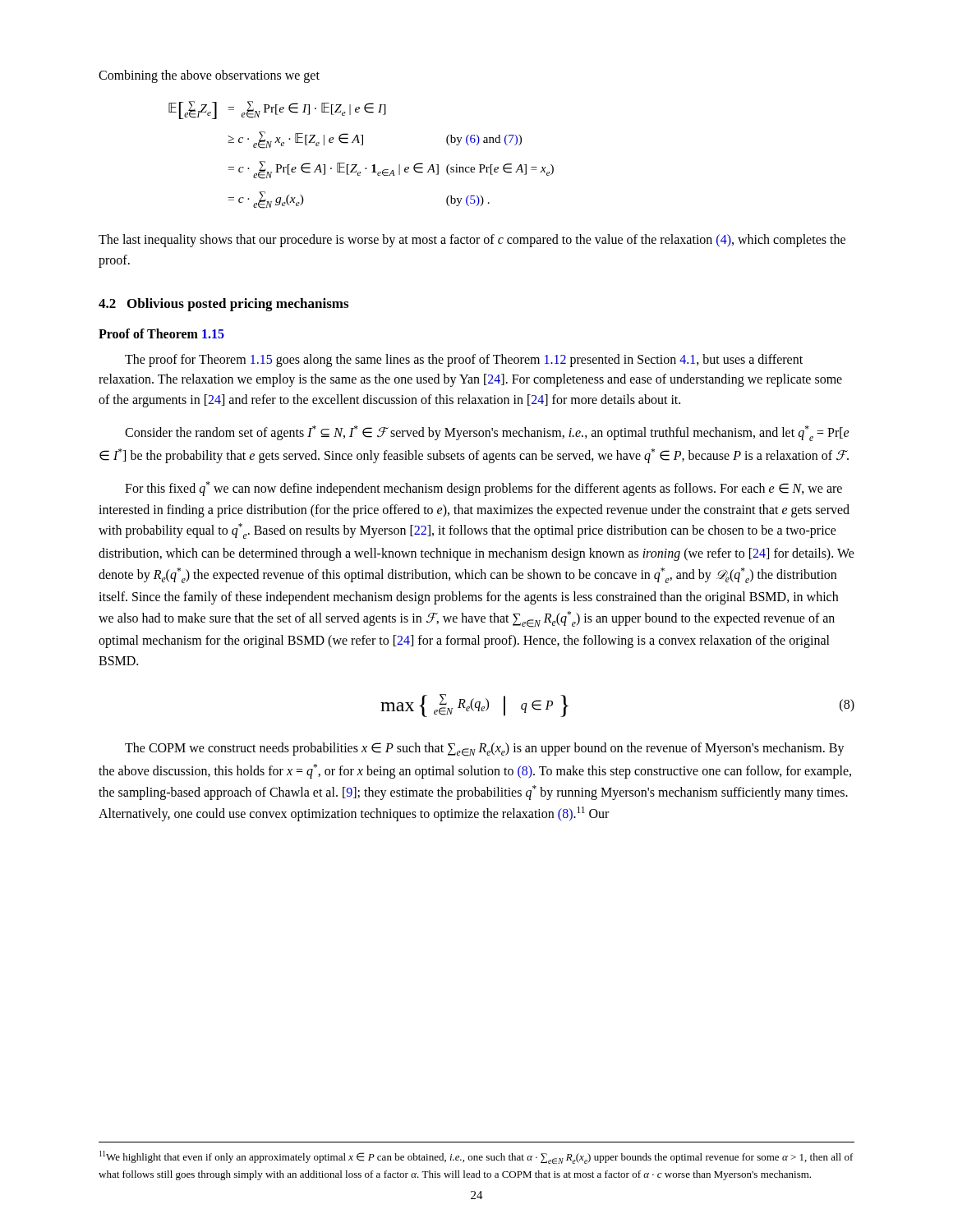Navigate to the passage starting "The proof for Theorem 1.15 goes"
This screenshot has width=953, height=1232.
click(x=470, y=379)
